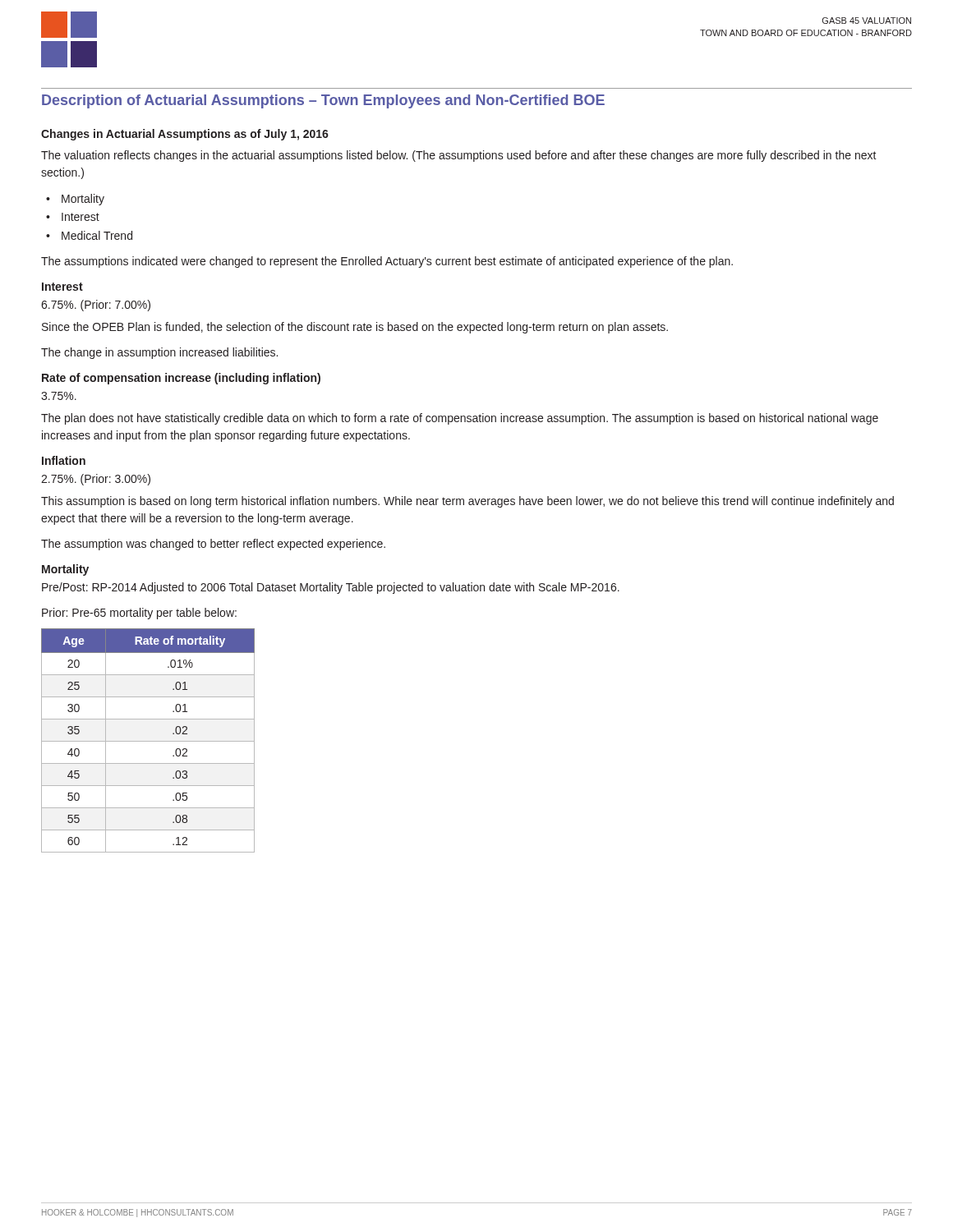Click on the text block that says "This assumption is based on long term historical"
The height and width of the screenshot is (1232, 953).
tap(468, 510)
